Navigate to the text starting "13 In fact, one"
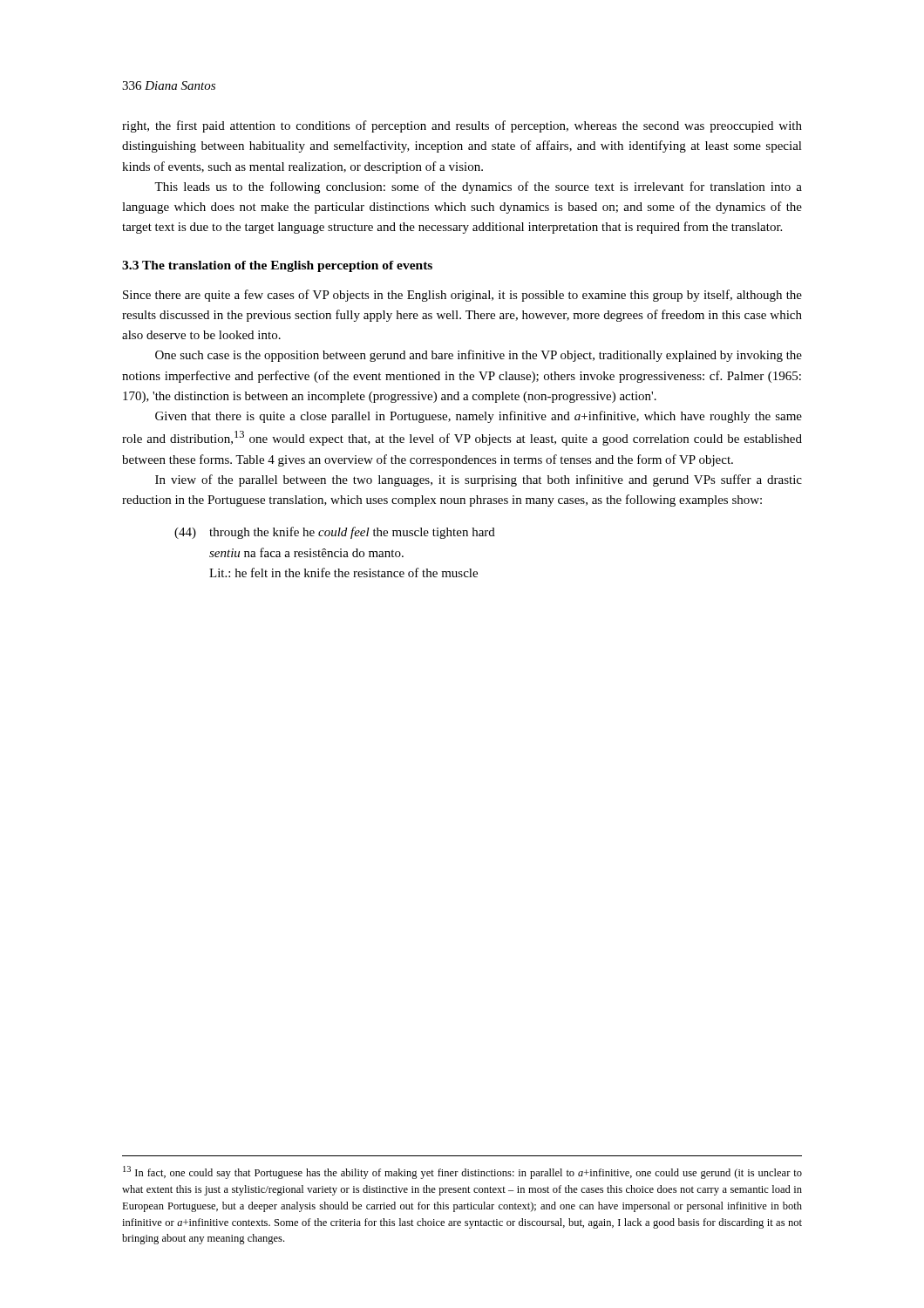This screenshot has height=1308, width=924. tap(462, 1204)
